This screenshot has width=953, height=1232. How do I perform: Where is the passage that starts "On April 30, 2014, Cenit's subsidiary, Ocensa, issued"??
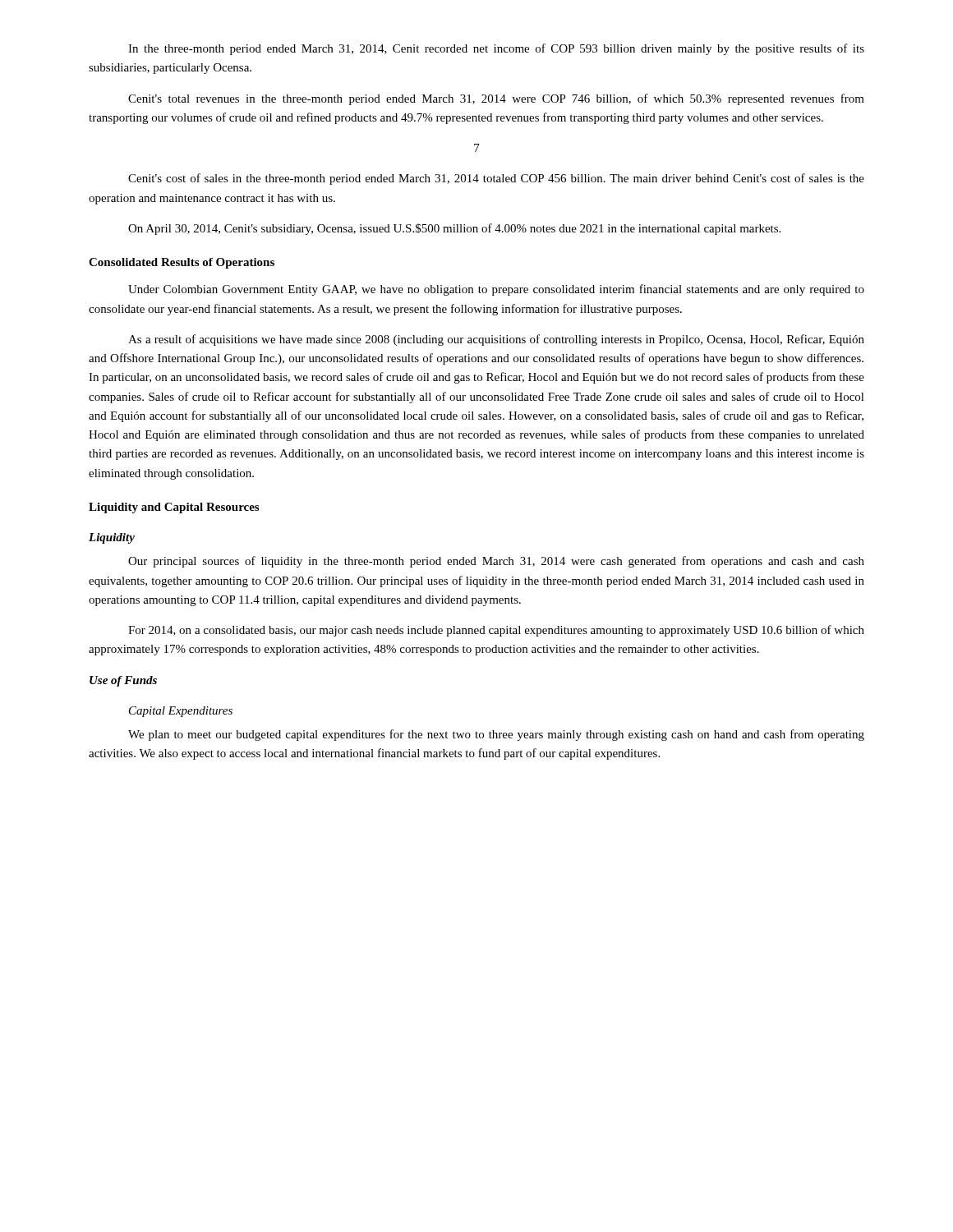point(476,229)
